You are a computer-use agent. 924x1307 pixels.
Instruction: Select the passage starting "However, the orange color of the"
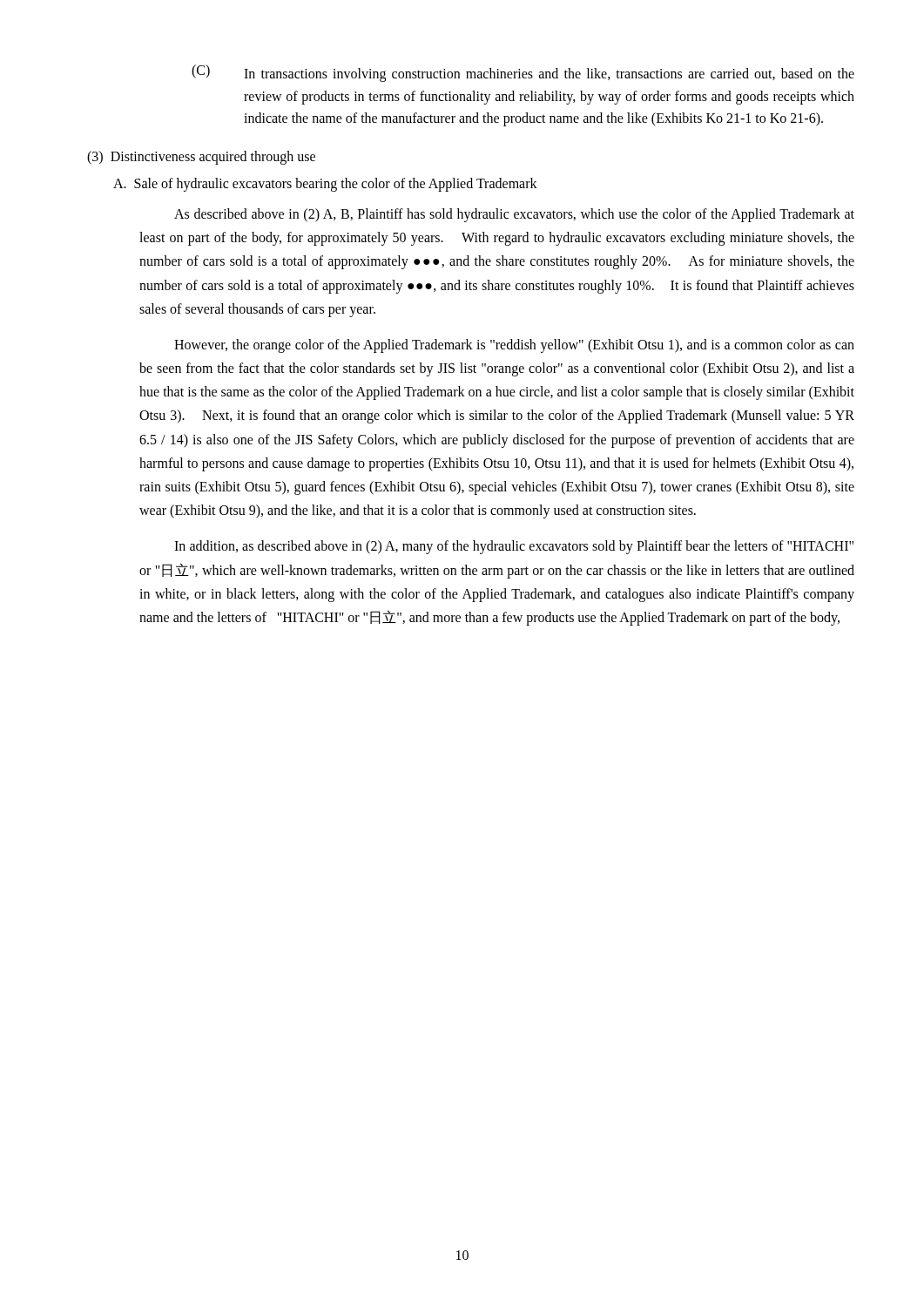[x=497, y=427]
